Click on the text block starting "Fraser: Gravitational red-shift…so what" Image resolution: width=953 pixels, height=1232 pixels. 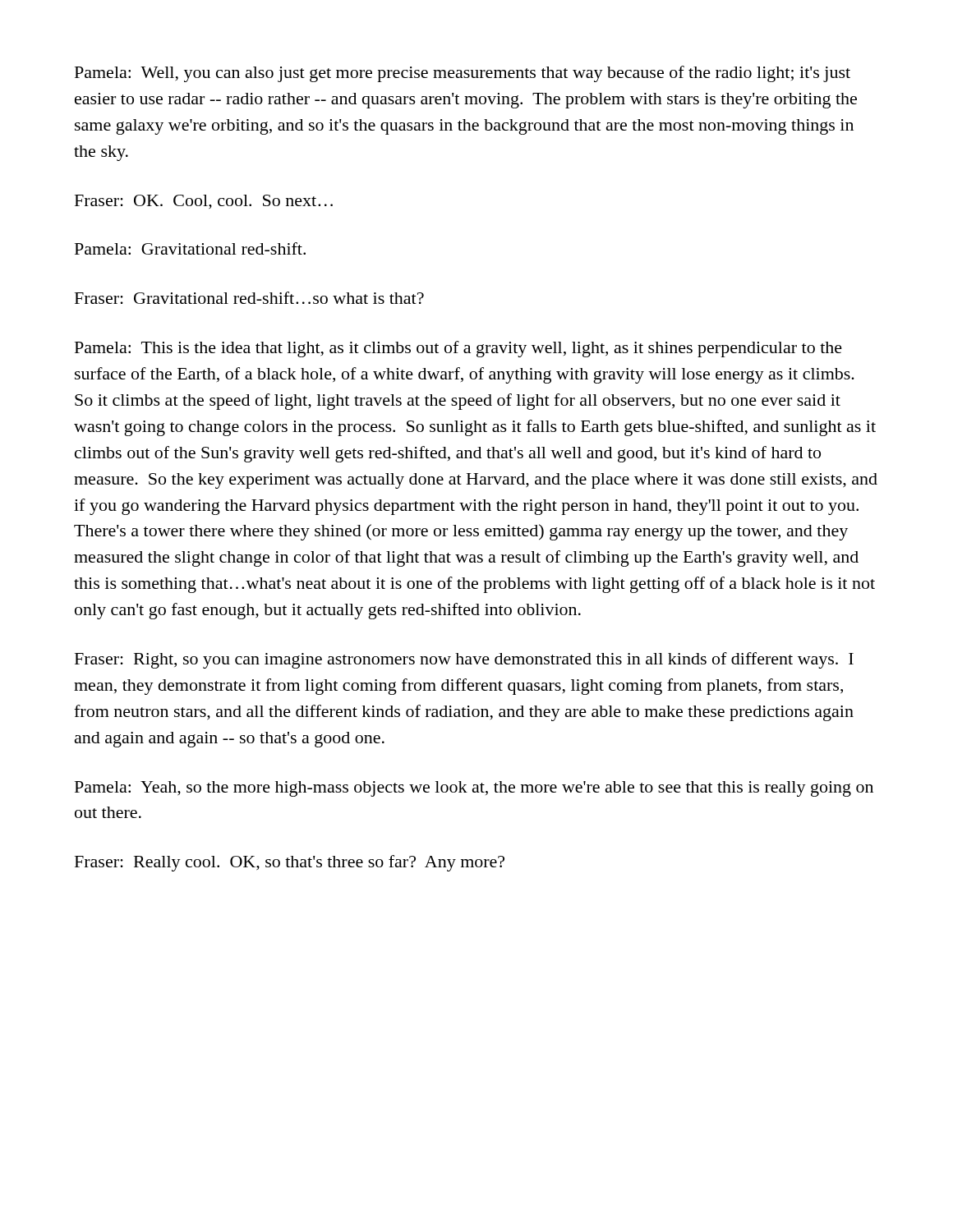[x=249, y=298]
